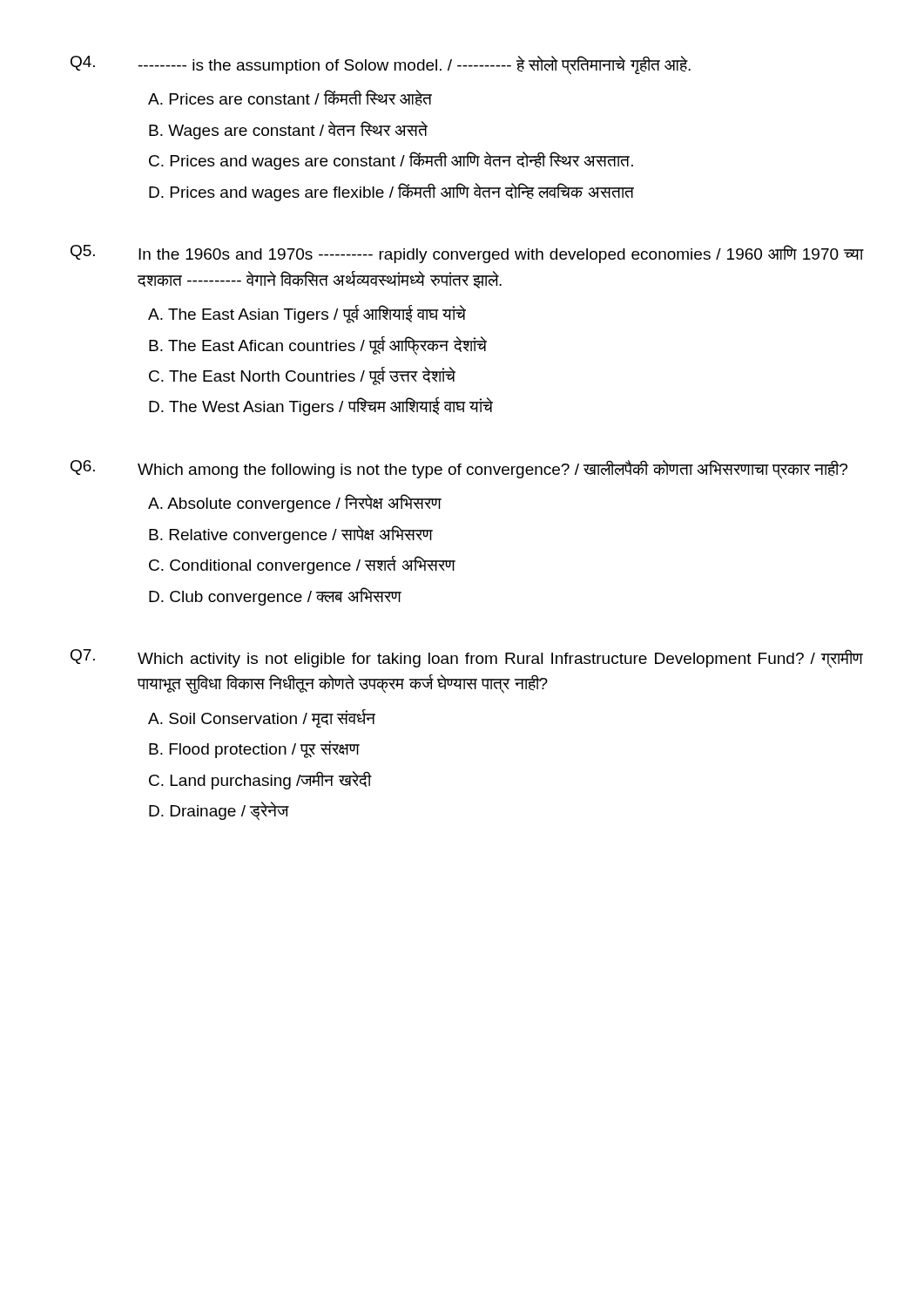
Task: Point to the block beginning "Q6. Which among the following is not"
Action: click(459, 470)
